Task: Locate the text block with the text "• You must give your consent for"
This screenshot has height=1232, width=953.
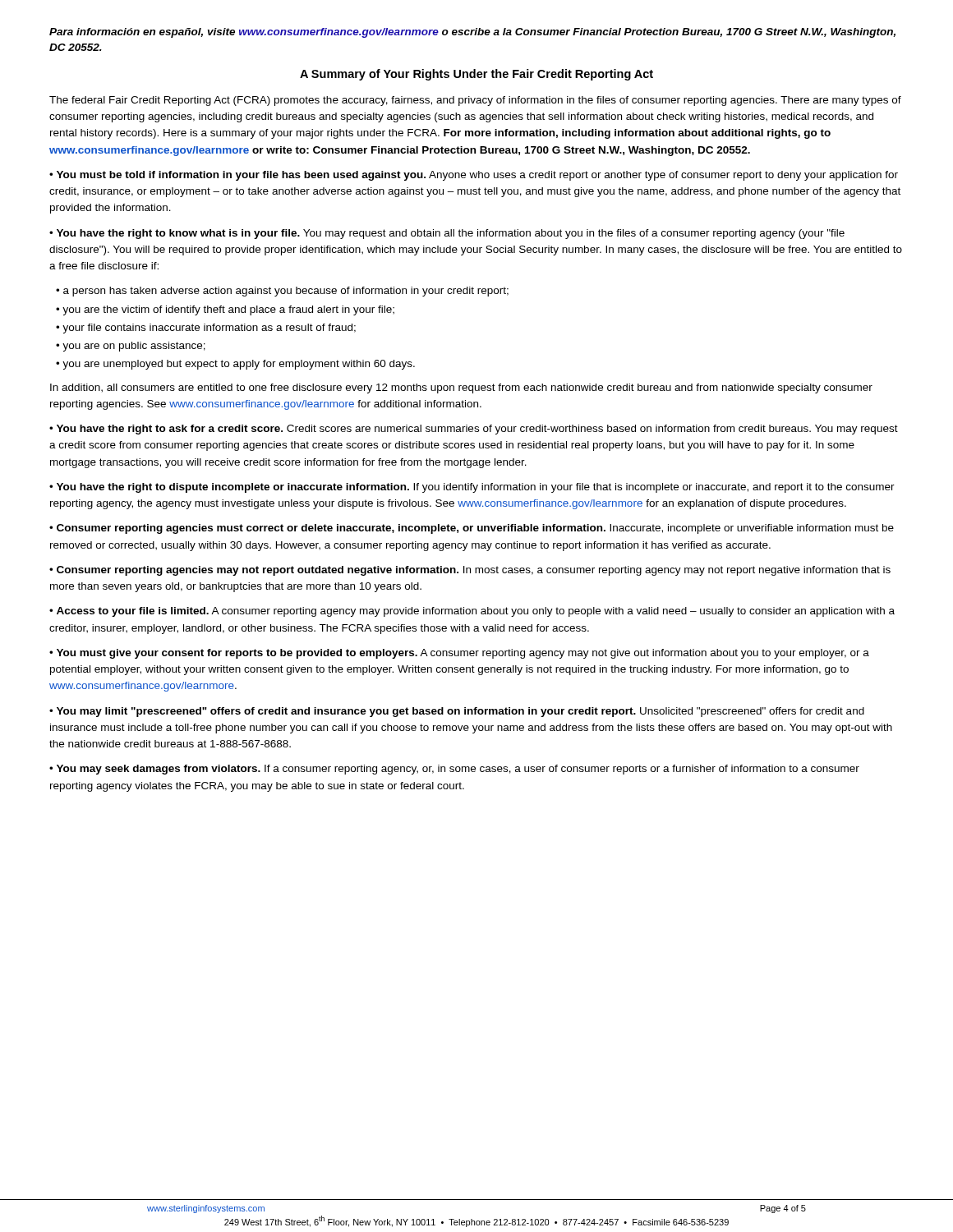Action: pyautogui.click(x=459, y=669)
